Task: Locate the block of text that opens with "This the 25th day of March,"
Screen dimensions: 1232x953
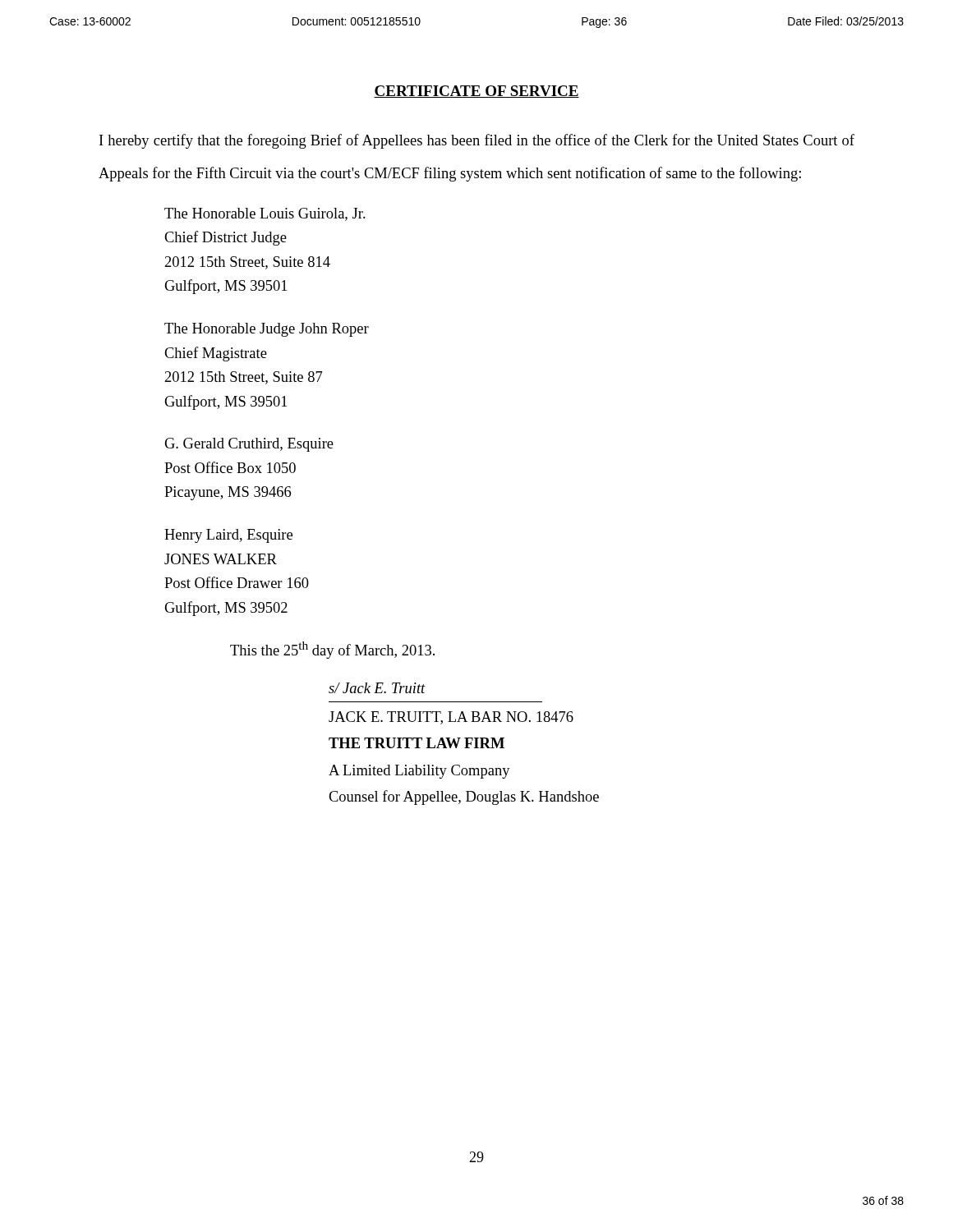Action: 333,649
